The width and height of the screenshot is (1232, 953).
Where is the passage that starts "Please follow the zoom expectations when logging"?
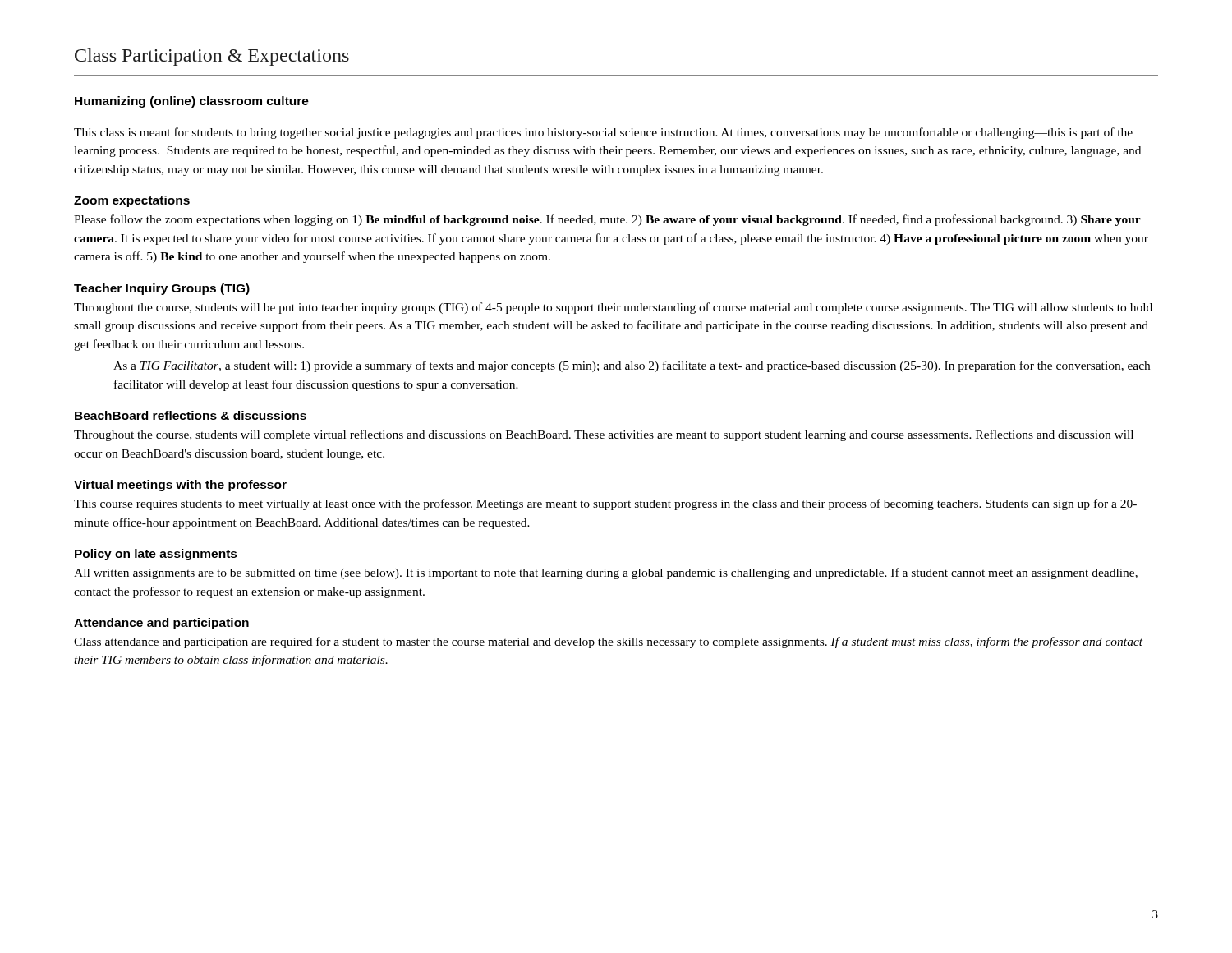pos(616,238)
